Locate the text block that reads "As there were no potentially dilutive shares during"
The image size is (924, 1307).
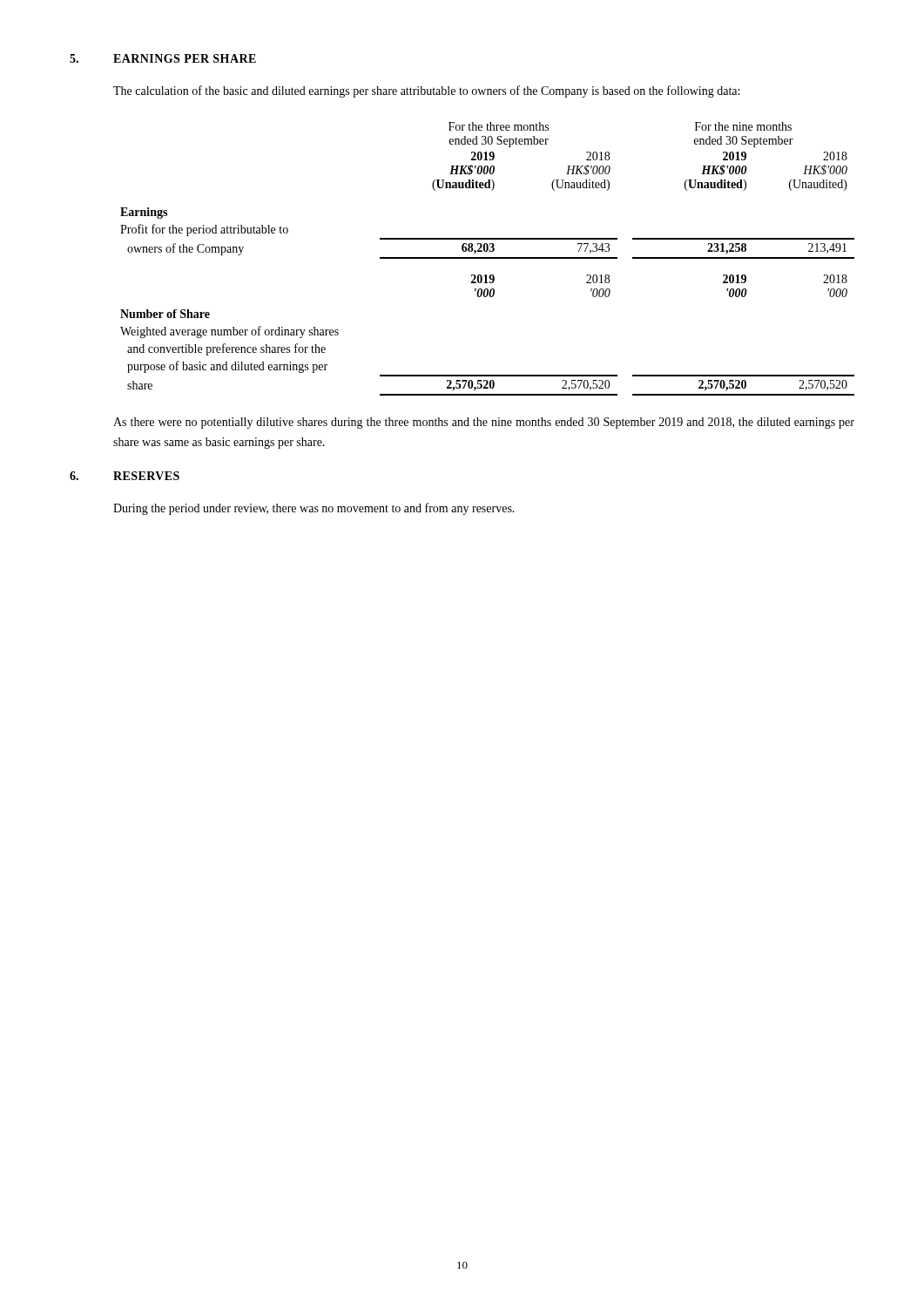pyautogui.click(x=484, y=432)
